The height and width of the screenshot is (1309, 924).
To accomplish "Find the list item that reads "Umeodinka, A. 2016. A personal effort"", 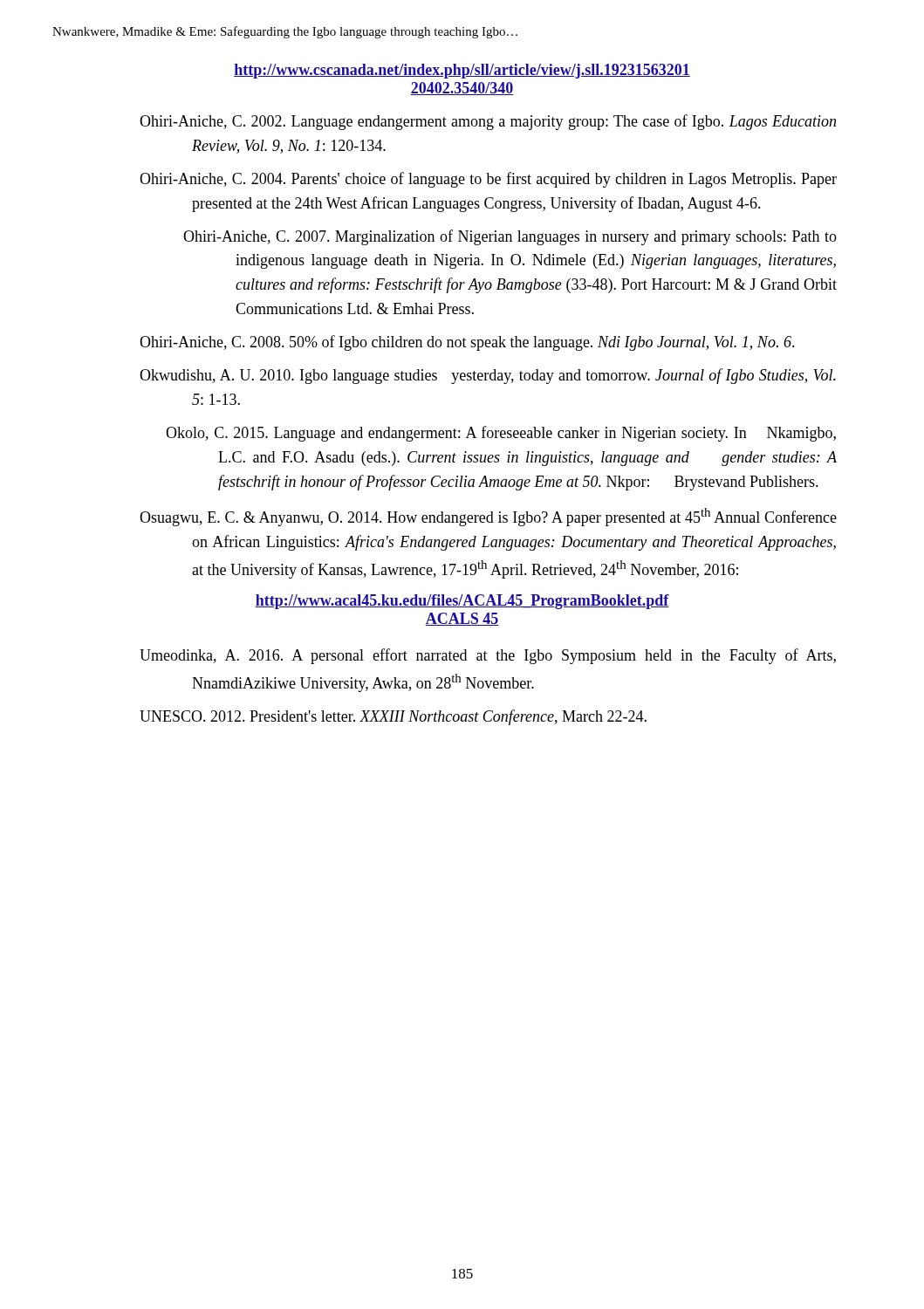I will coord(488,669).
